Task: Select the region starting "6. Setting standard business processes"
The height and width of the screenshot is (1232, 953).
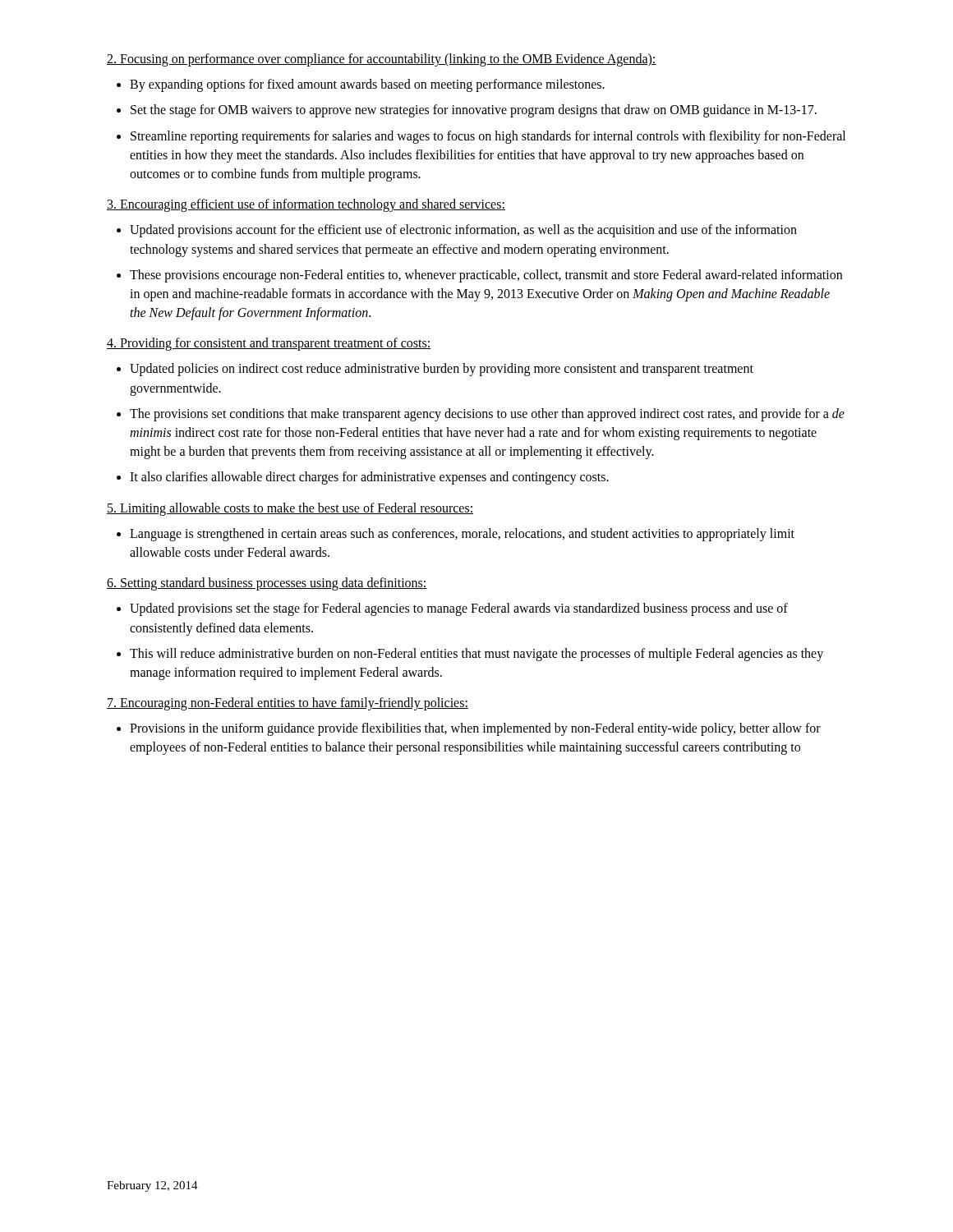Action: pos(267,583)
